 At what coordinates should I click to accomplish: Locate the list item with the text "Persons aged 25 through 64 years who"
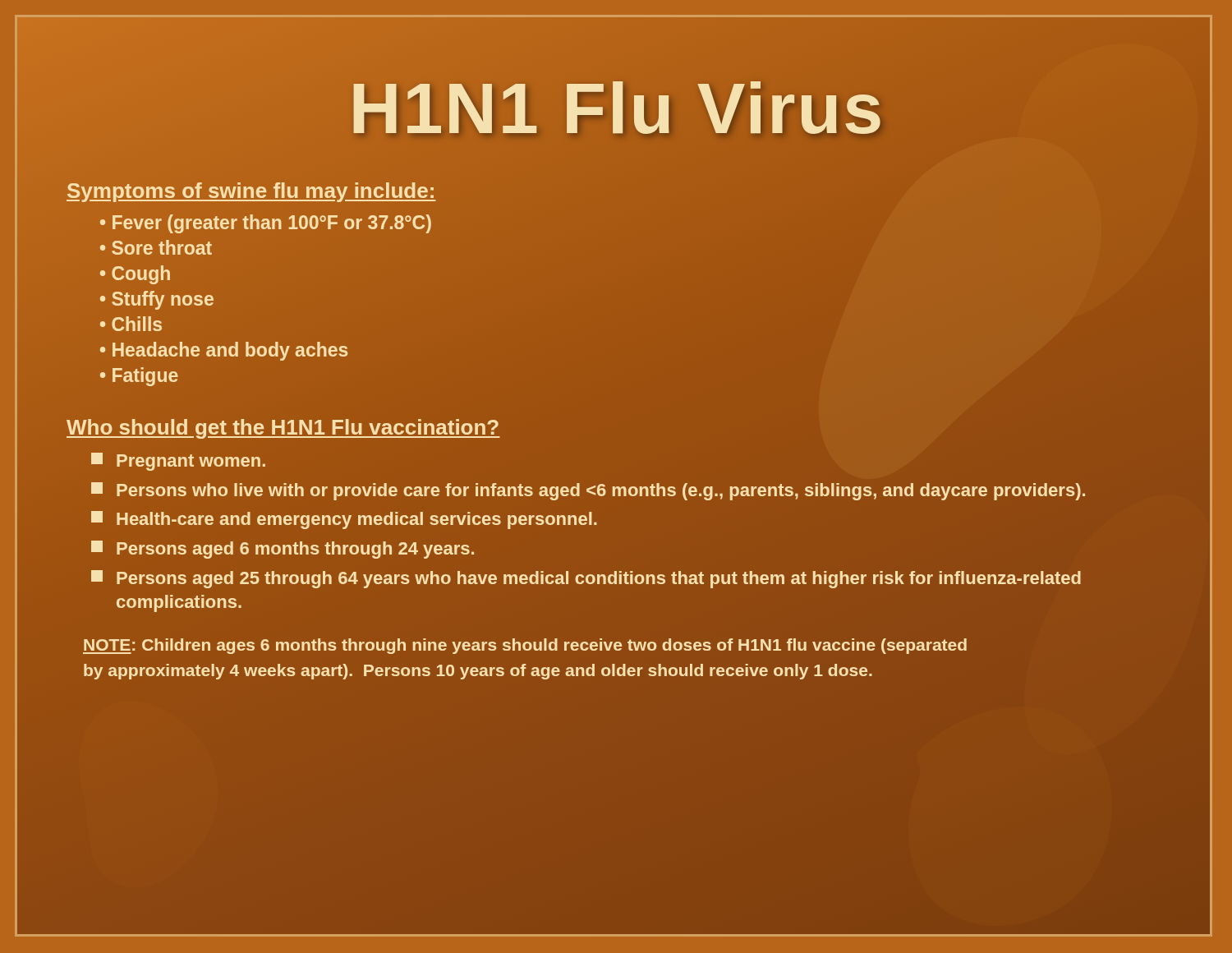[x=629, y=590]
